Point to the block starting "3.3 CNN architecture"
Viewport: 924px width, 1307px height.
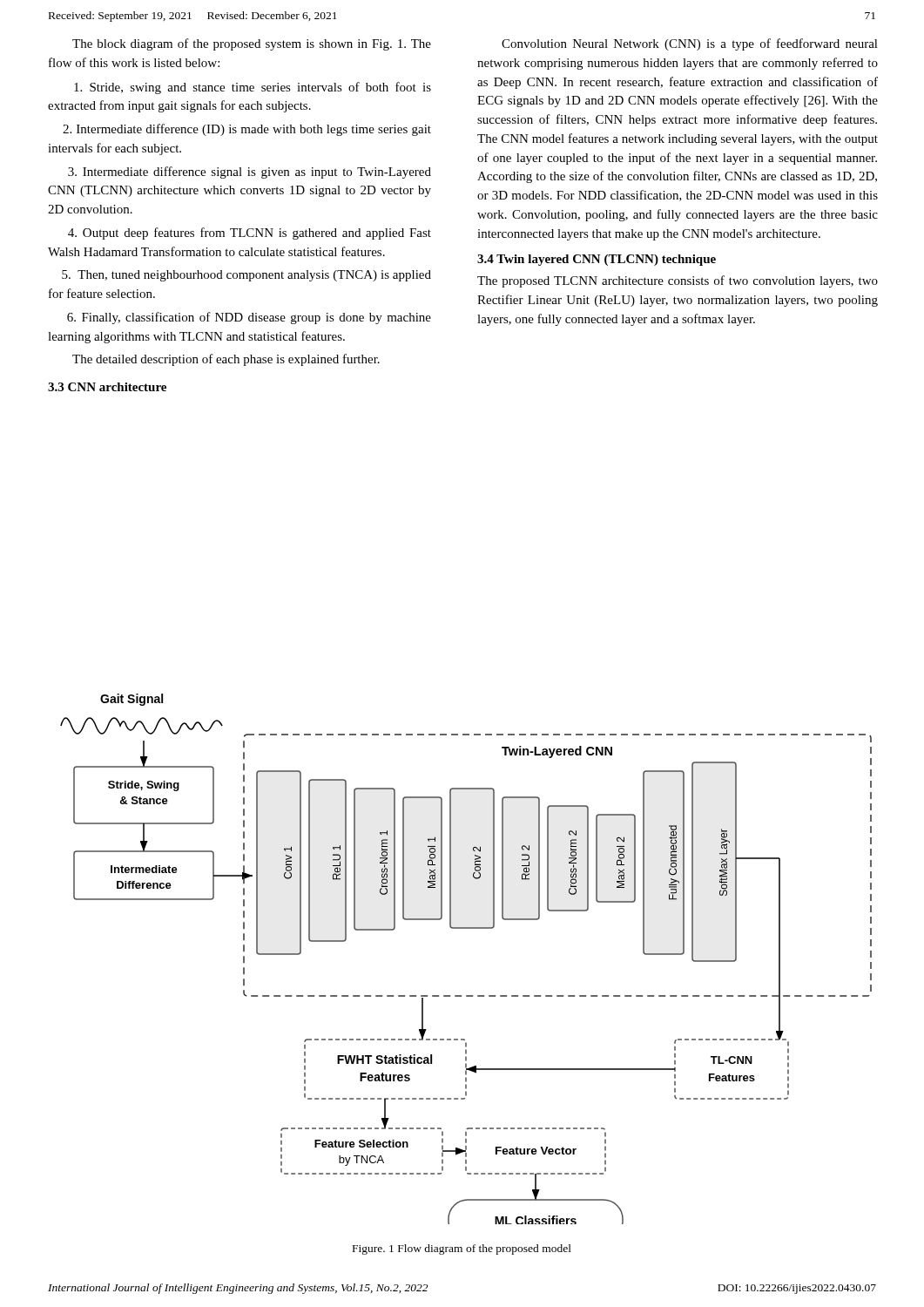click(107, 387)
